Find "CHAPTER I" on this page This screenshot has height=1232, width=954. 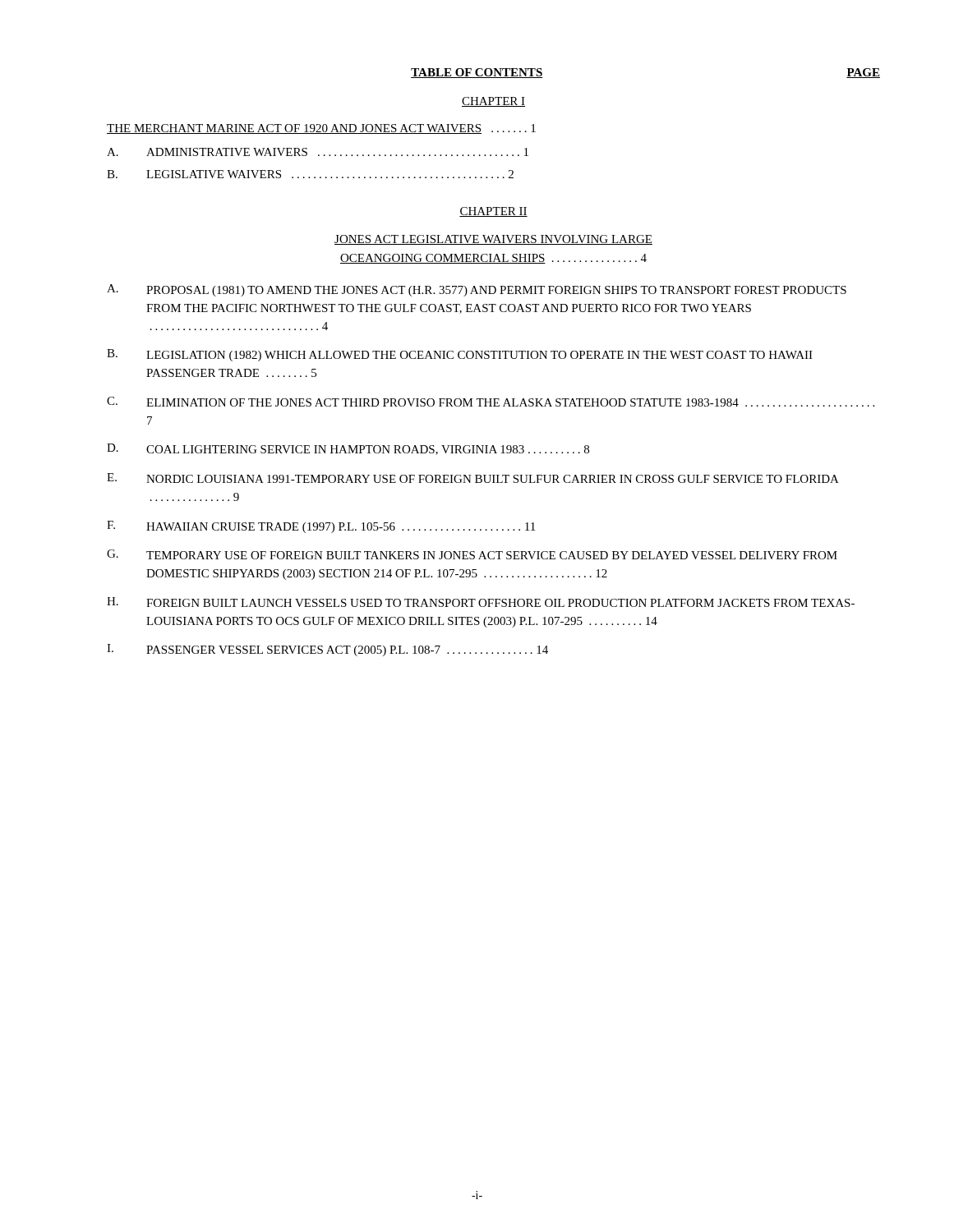[493, 101]
